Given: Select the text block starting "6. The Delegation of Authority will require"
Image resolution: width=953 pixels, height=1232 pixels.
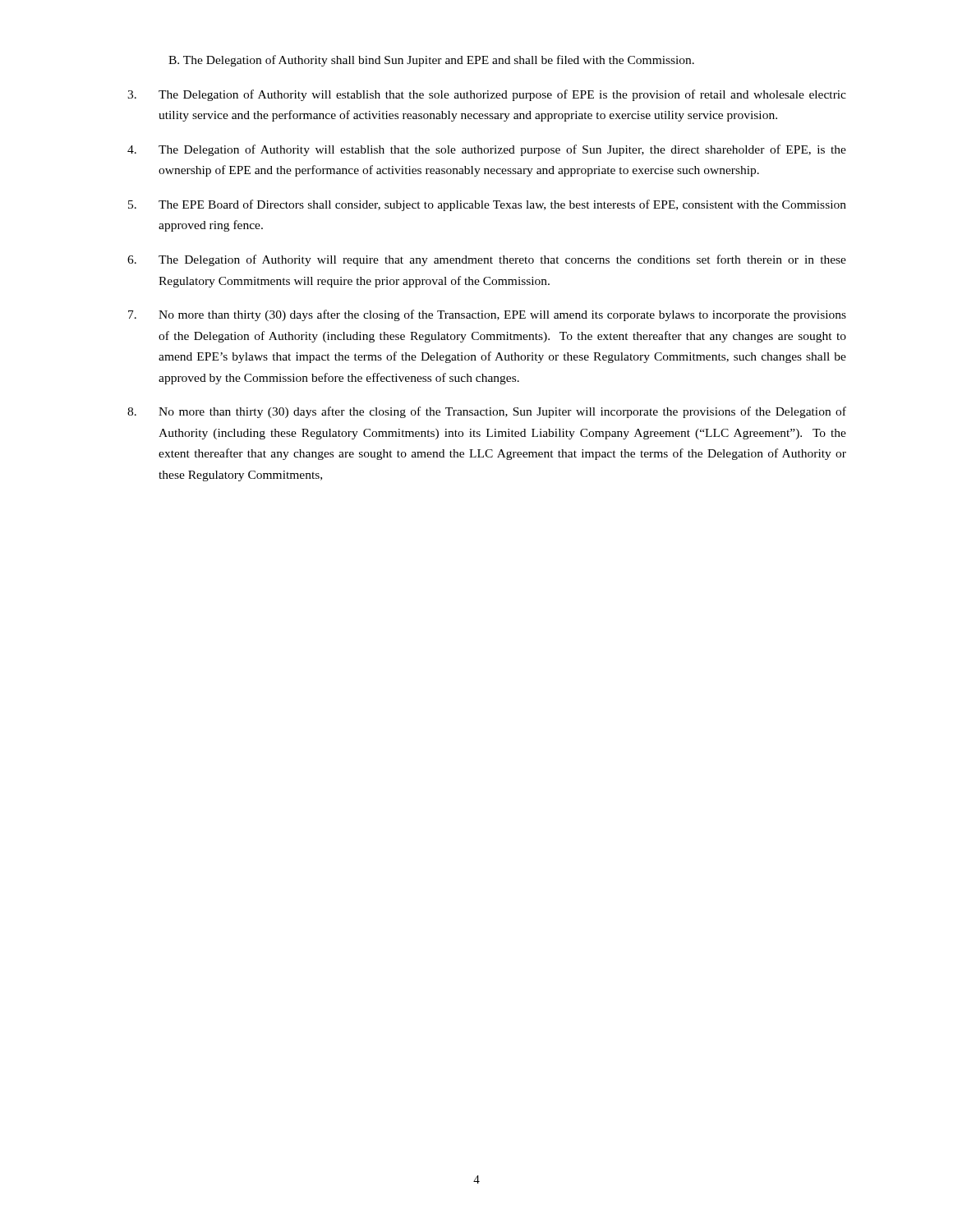Looking at the screenshot, I should coord(487,270).
